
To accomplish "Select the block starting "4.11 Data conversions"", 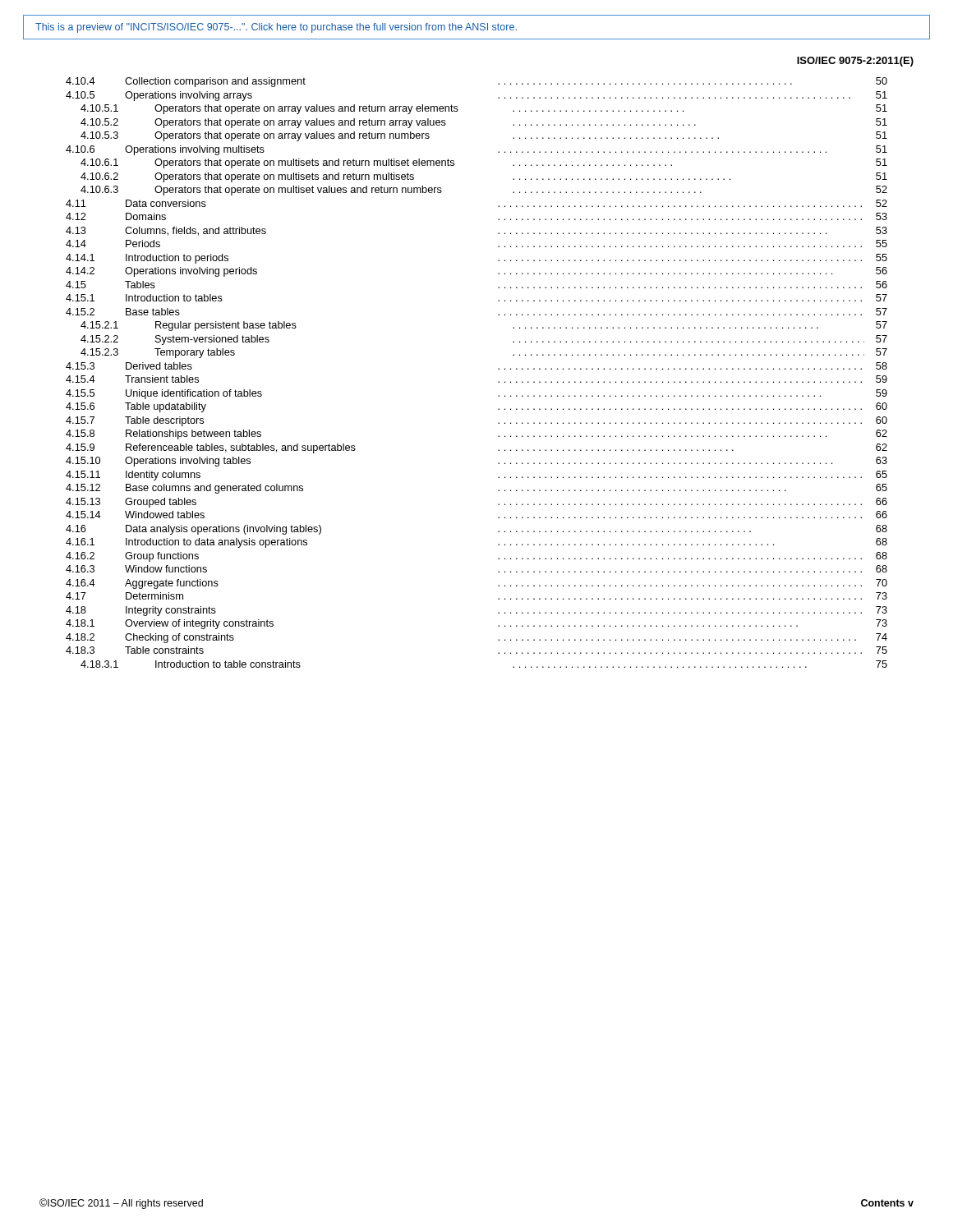I will 82,201.
